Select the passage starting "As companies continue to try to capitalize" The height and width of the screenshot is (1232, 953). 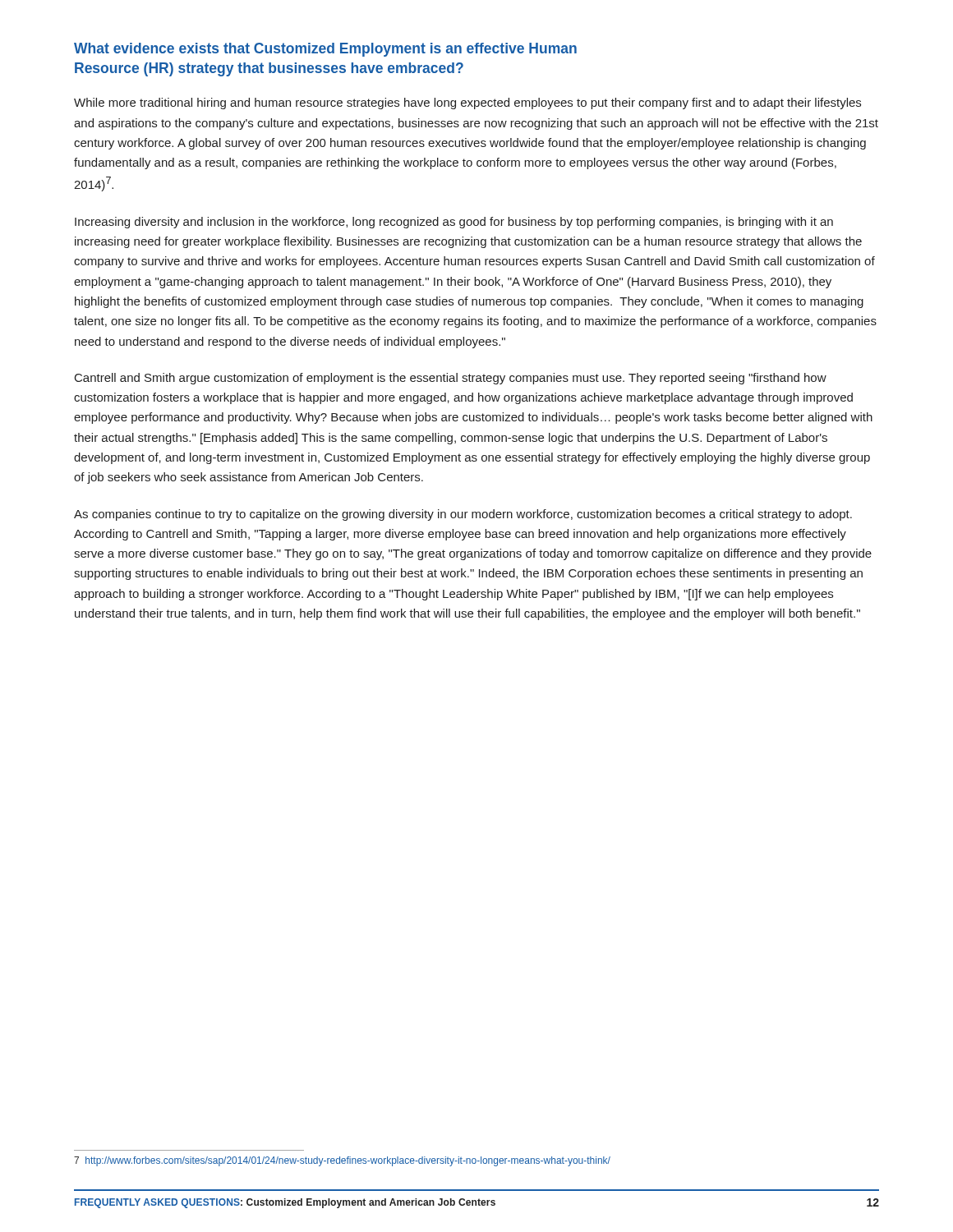tap(473, 563)
